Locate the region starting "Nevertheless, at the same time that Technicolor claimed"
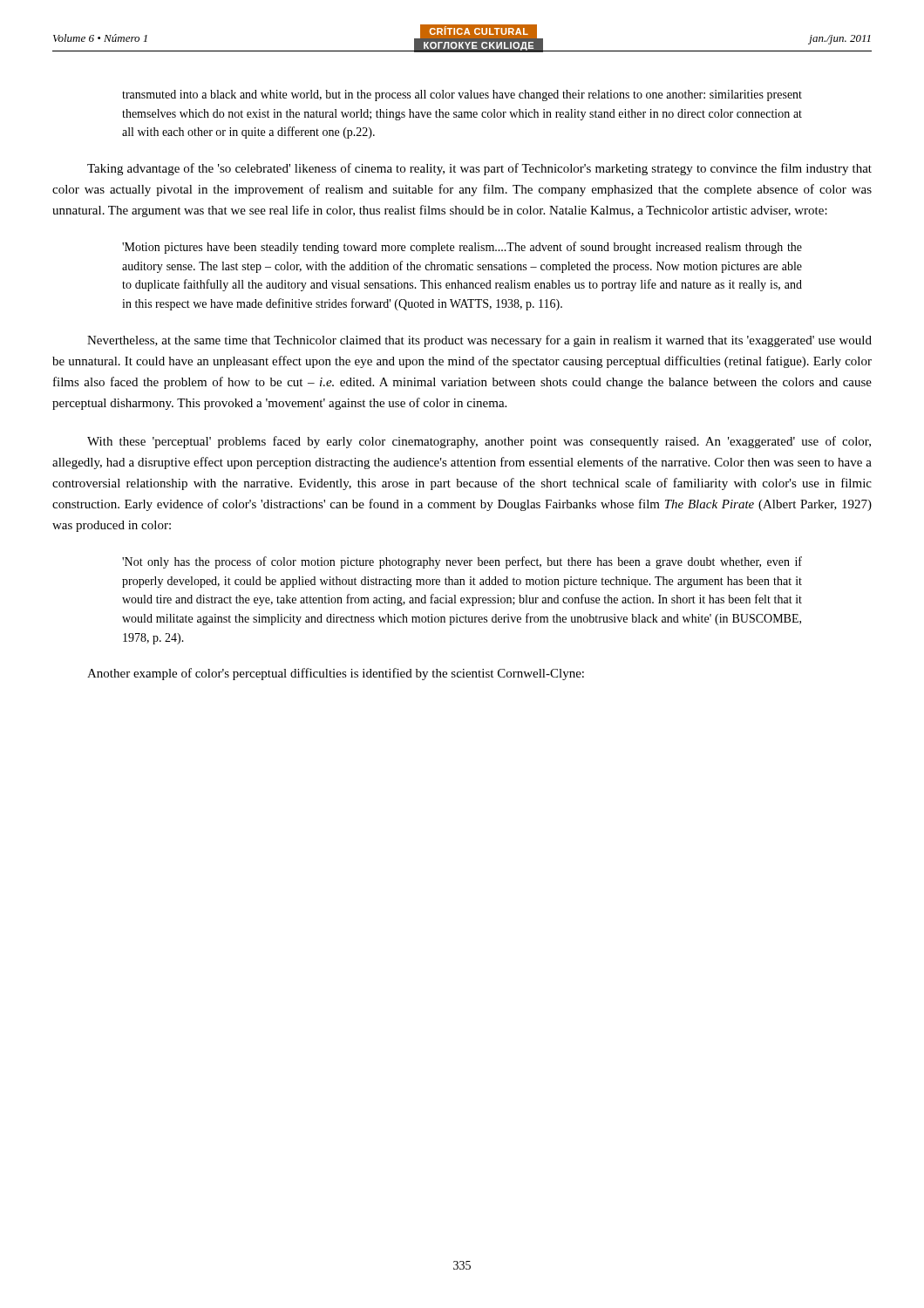The image size is (924, 1308). click(x=462, y=371)
